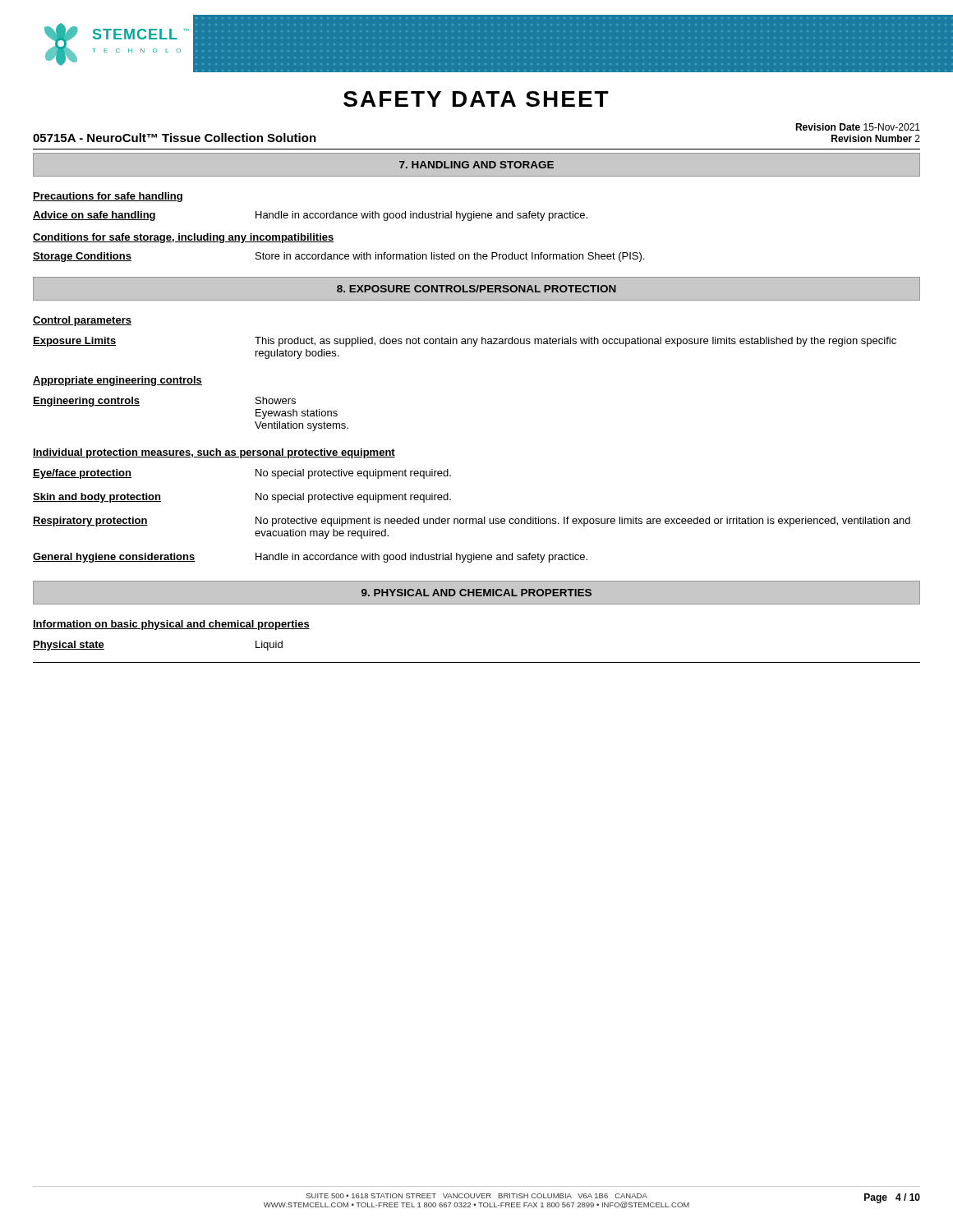
Task: Select the text block containing "Eye/face protection No special"
Action: [60, 473]
